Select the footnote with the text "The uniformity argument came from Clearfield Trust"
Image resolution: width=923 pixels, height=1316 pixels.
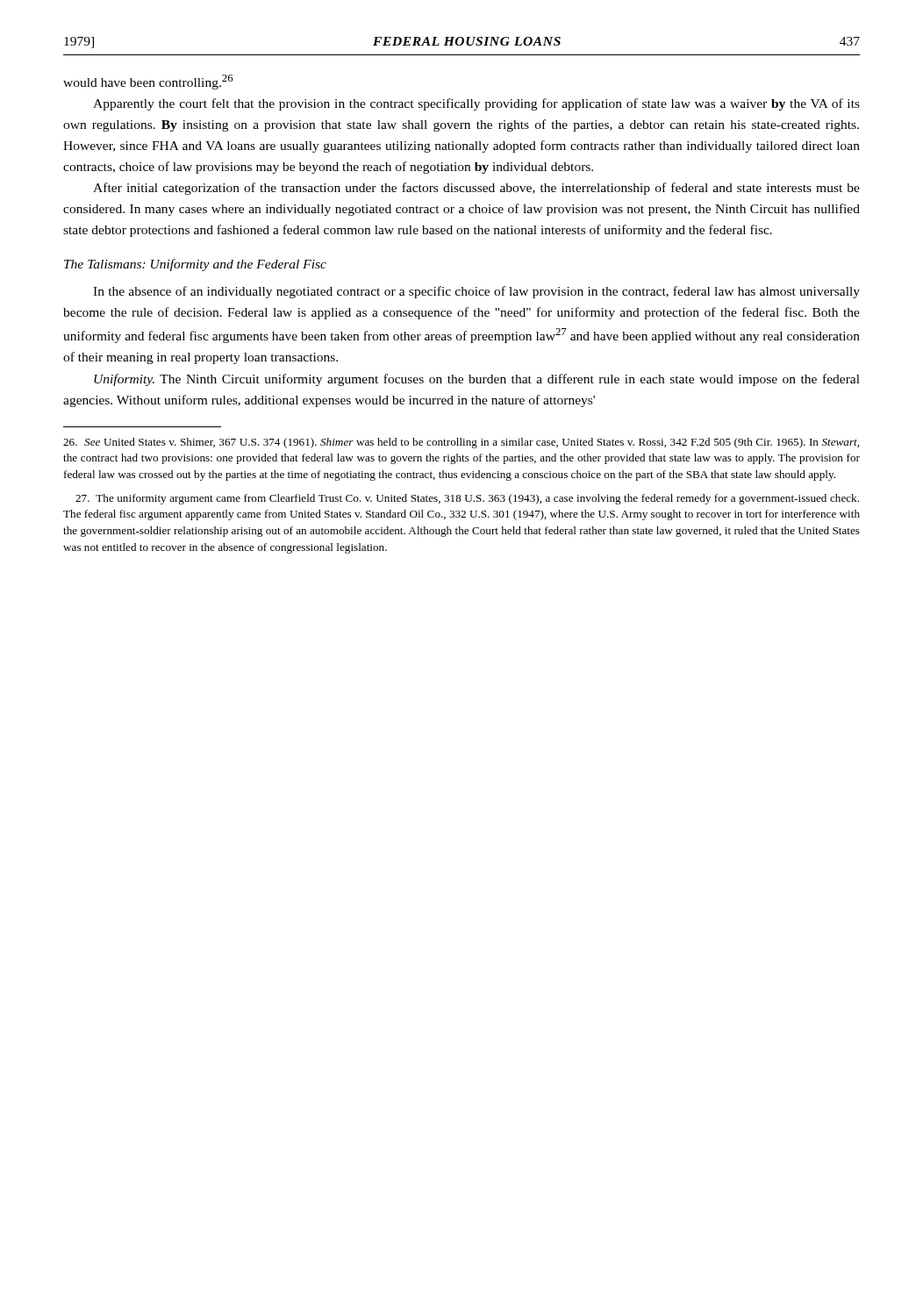tap(462, 522)
